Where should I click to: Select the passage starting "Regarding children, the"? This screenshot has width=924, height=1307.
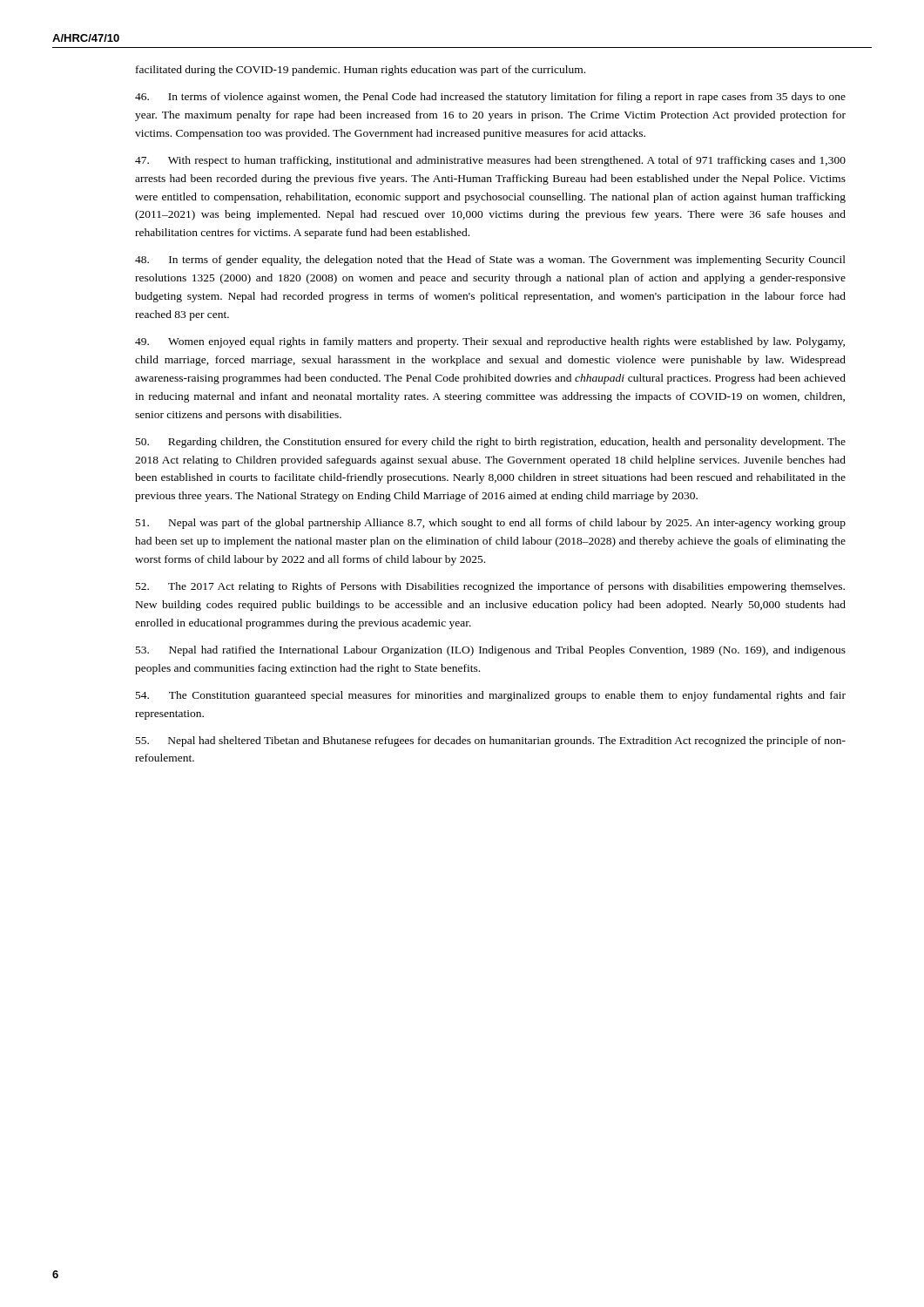pyautogui.click(x=490, y=467)
